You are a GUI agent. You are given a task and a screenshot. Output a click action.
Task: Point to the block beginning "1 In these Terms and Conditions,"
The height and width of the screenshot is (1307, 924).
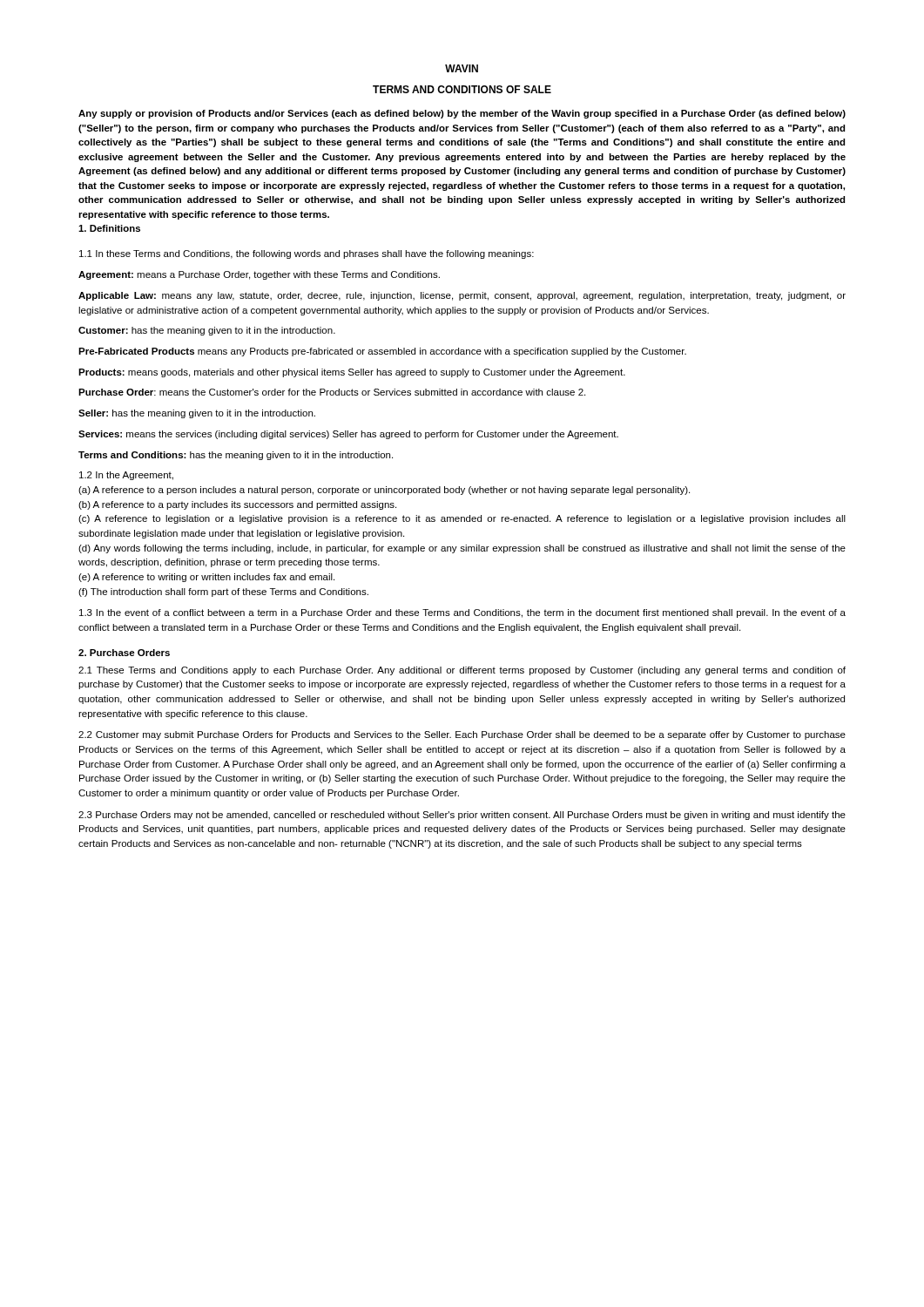point(306,253)
